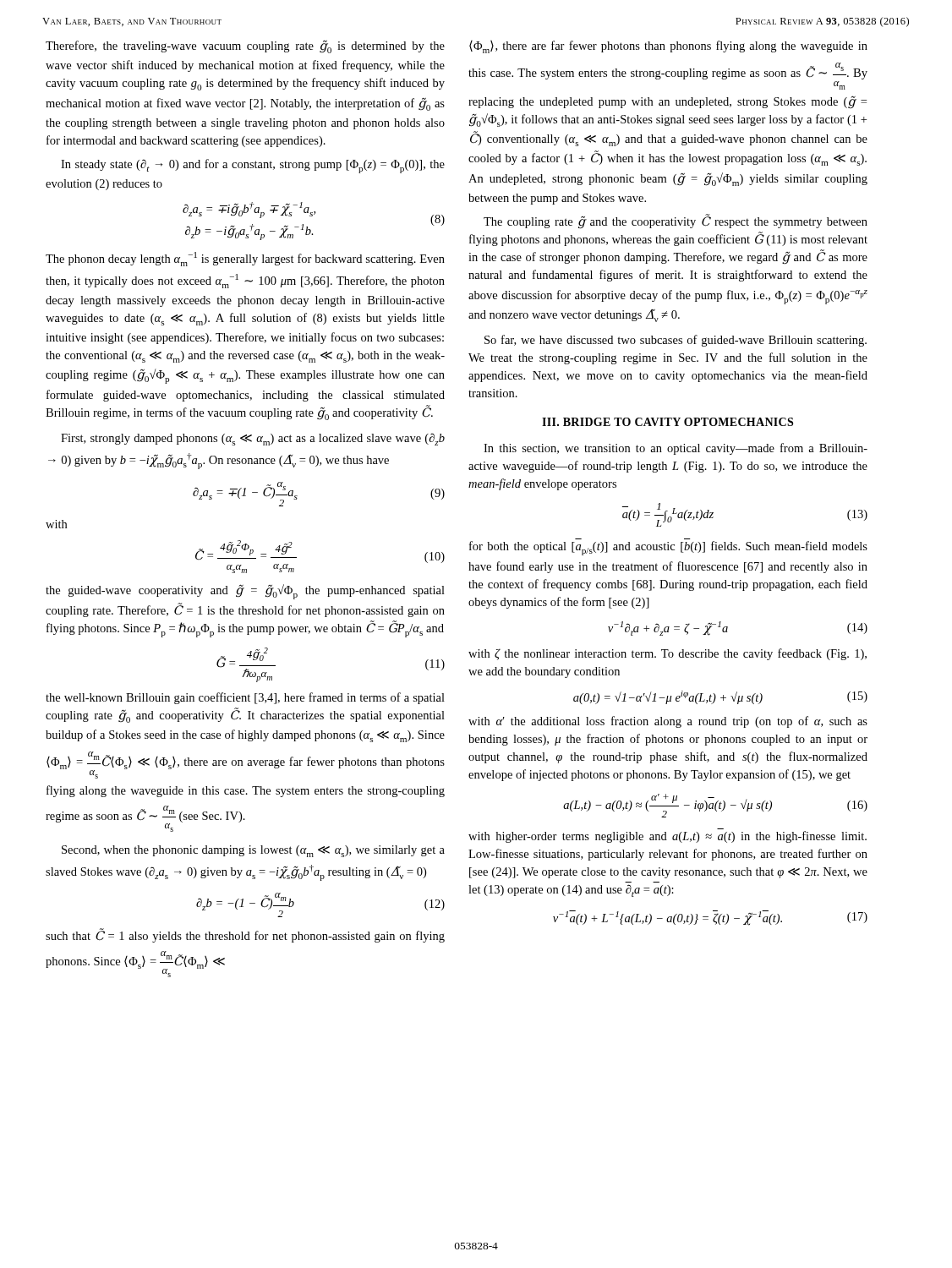
Task: Locate the text block with the text "with higher-order terms negligible and"
Action: (x=668, y=864)
